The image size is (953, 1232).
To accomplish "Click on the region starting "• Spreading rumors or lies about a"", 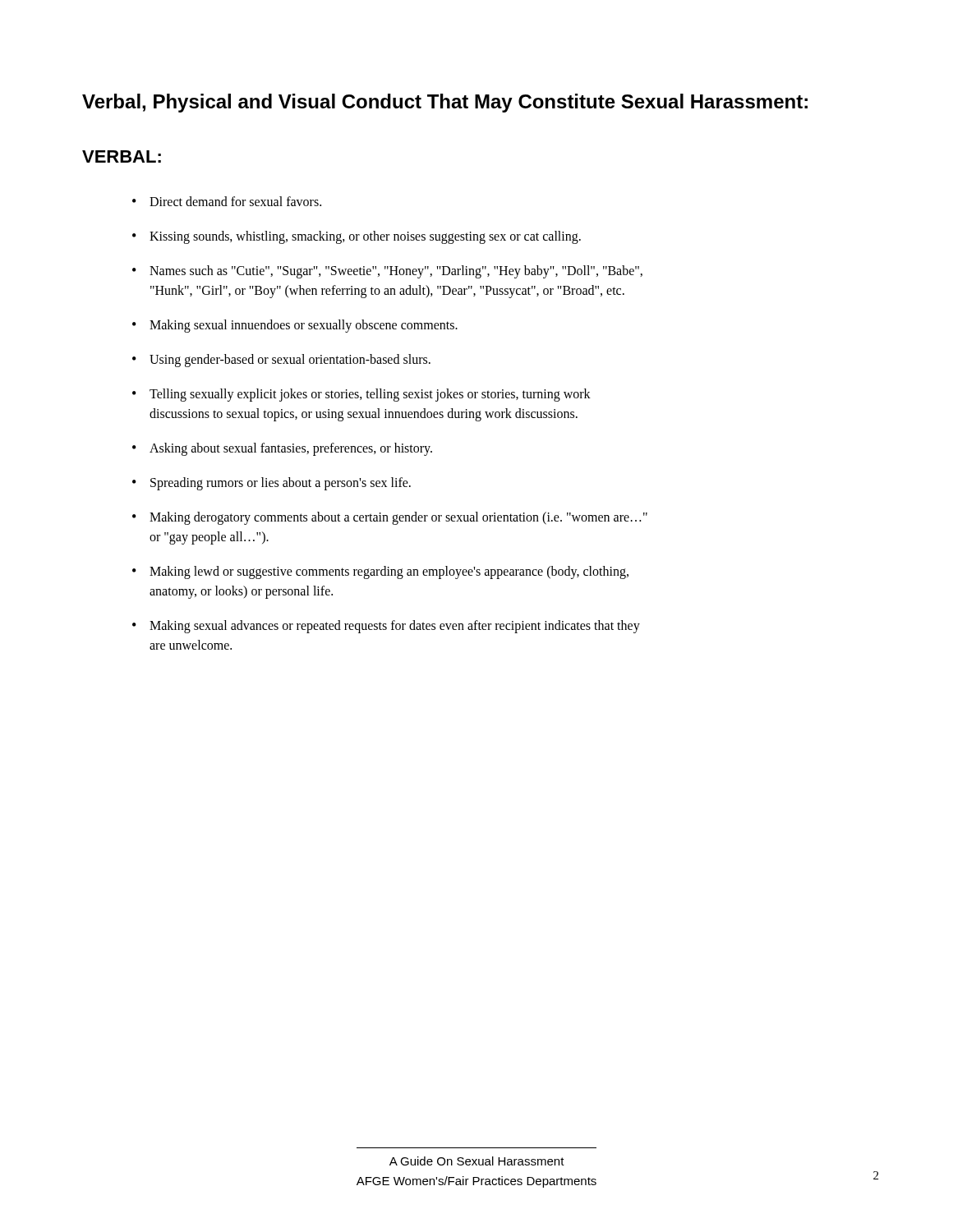I will (271, 483).
